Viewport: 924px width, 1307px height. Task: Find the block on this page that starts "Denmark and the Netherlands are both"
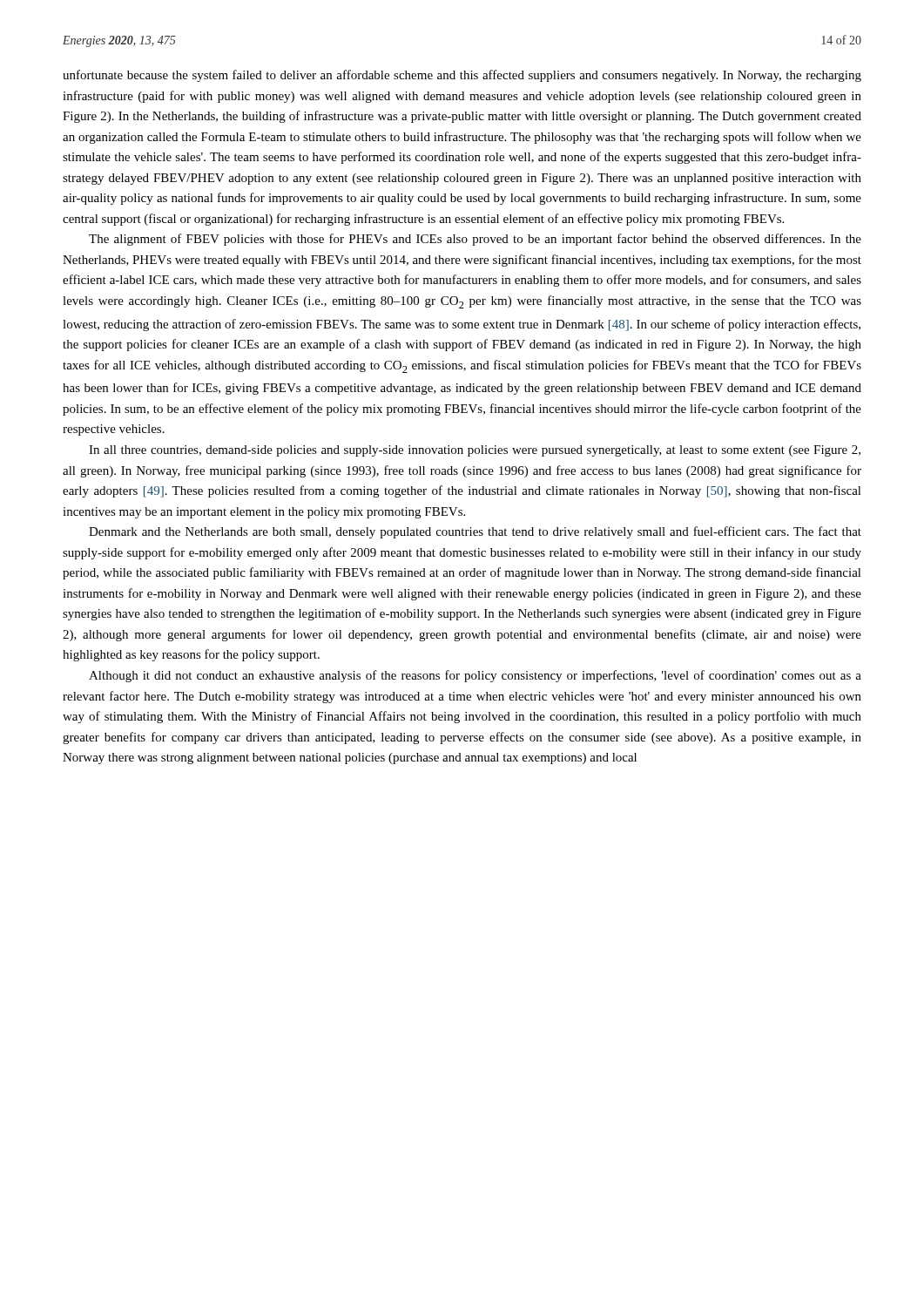(462, 594)
